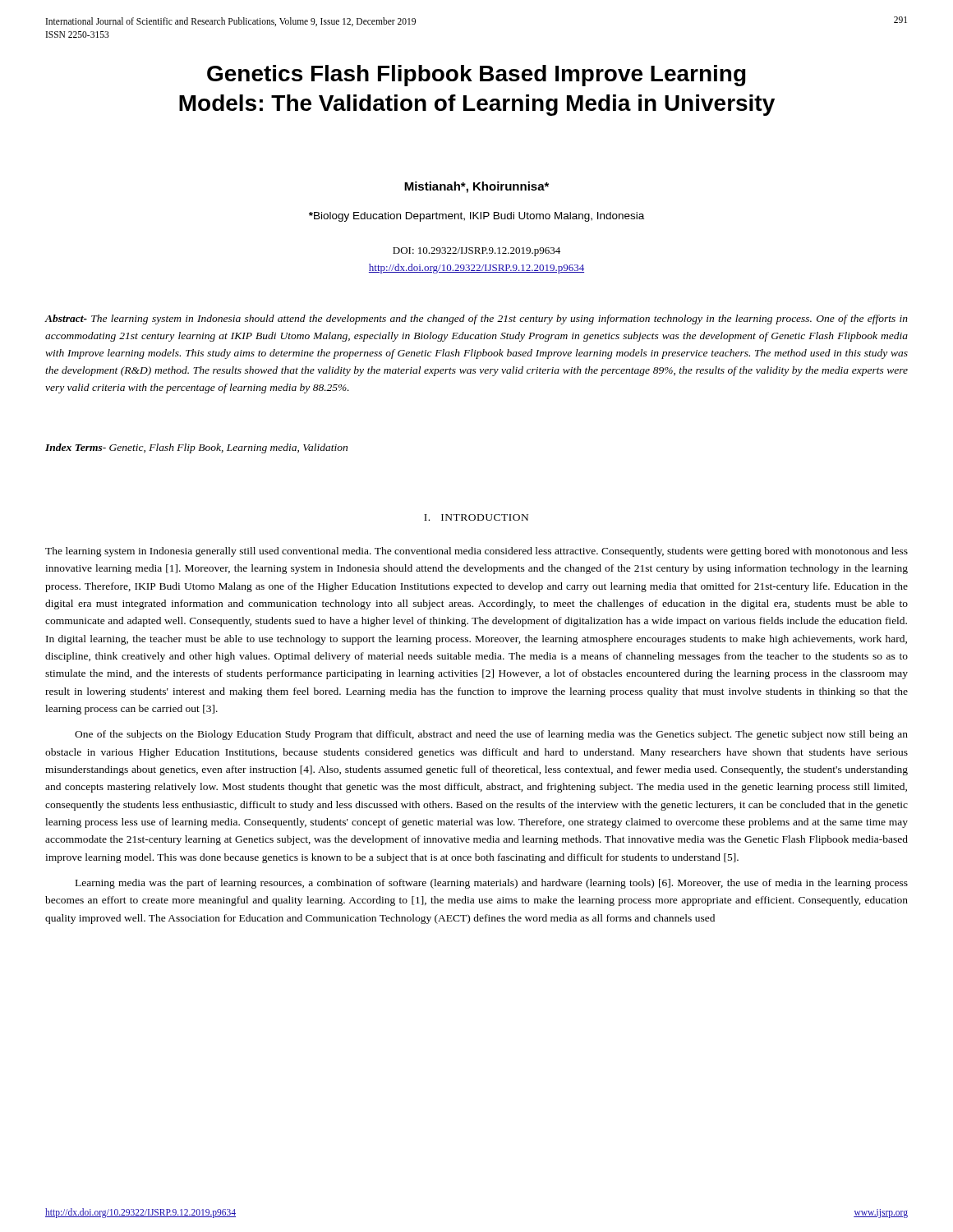Click on the title with the text "Genetics Flash Flipbook Based Improve LearningModels: The Validation"

(x=476, y=89)
